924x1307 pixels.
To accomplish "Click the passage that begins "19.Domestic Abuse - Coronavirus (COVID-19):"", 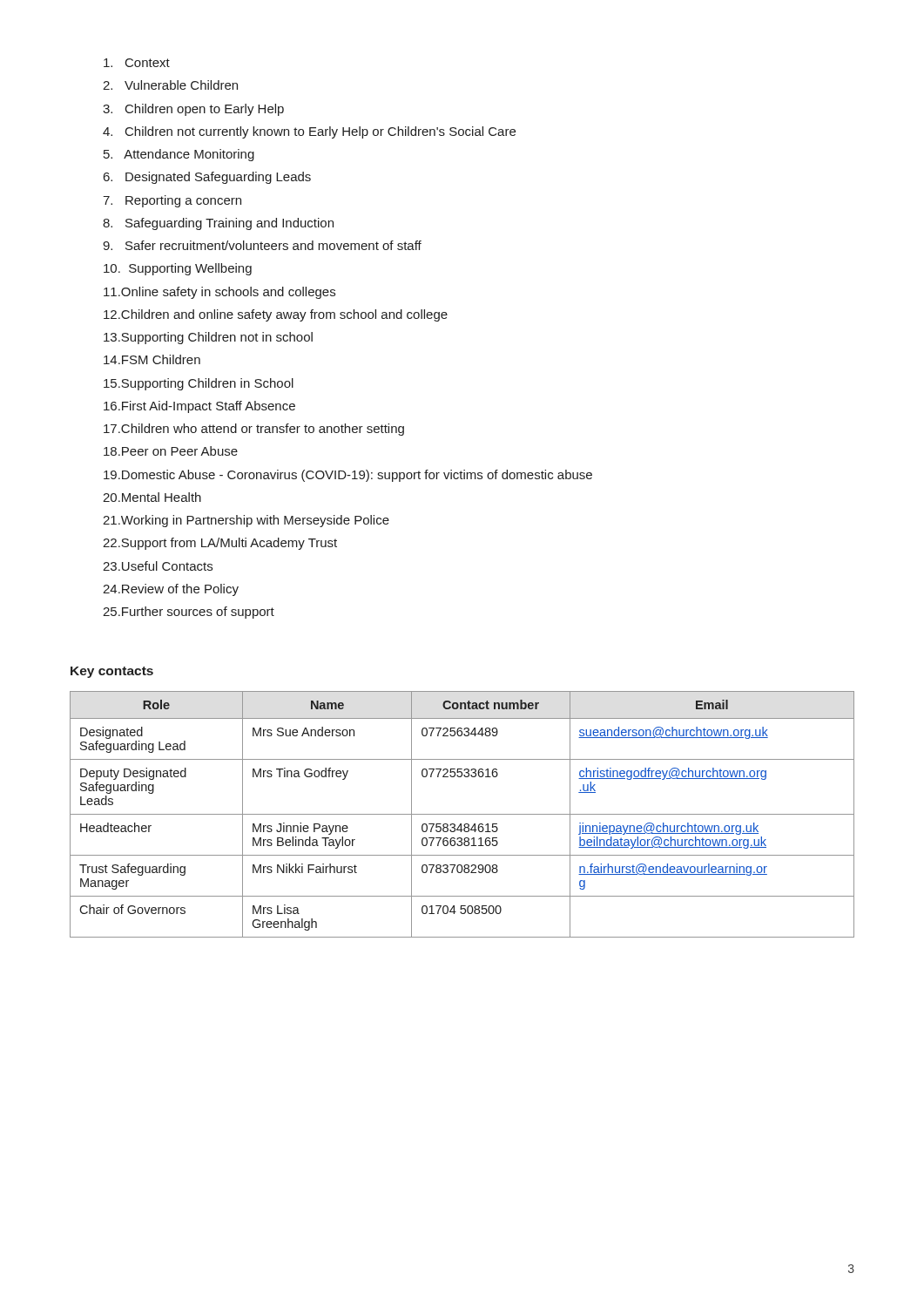I will (348, 474).
